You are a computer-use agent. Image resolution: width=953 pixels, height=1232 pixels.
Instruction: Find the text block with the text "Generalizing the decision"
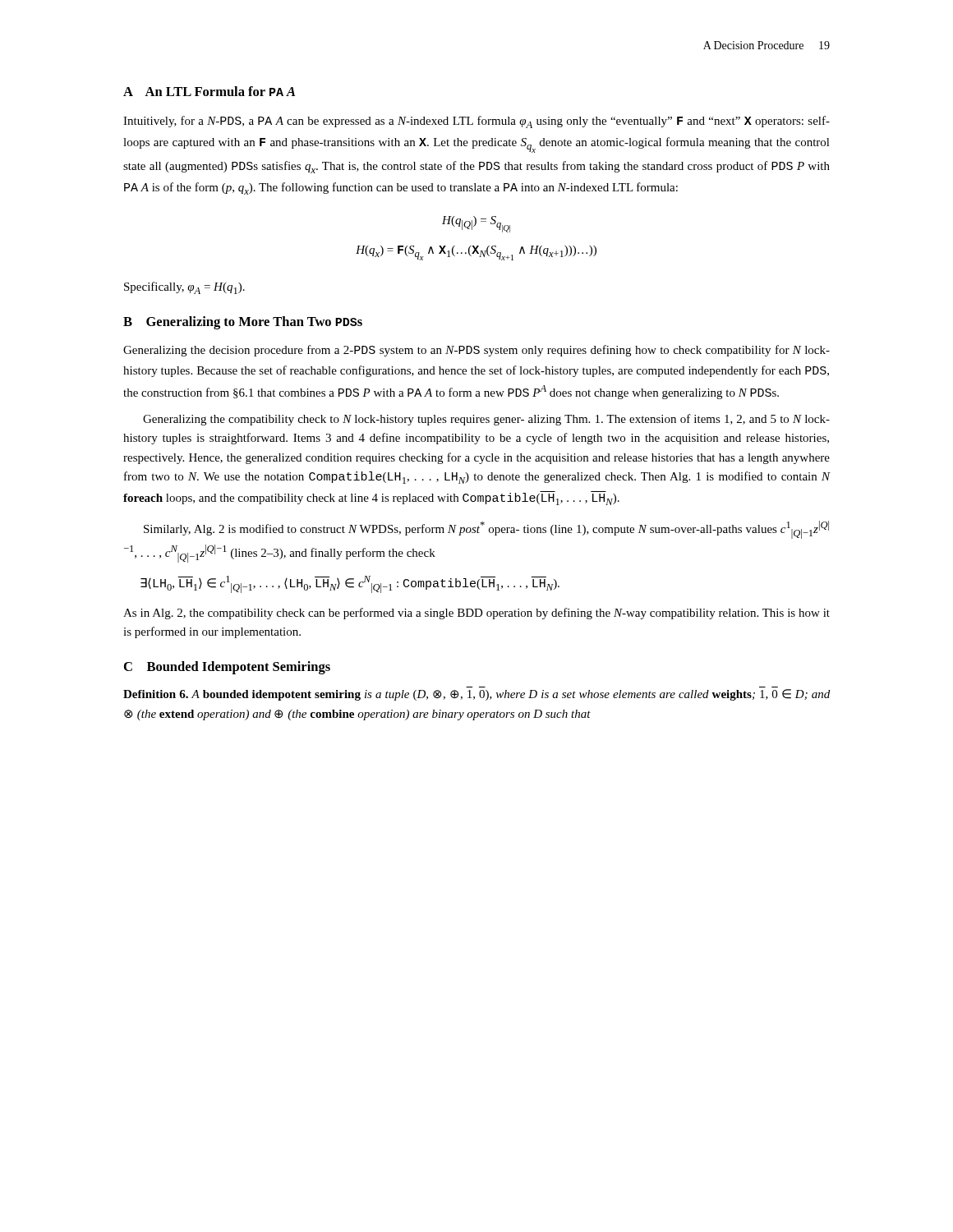click(476, 453)
